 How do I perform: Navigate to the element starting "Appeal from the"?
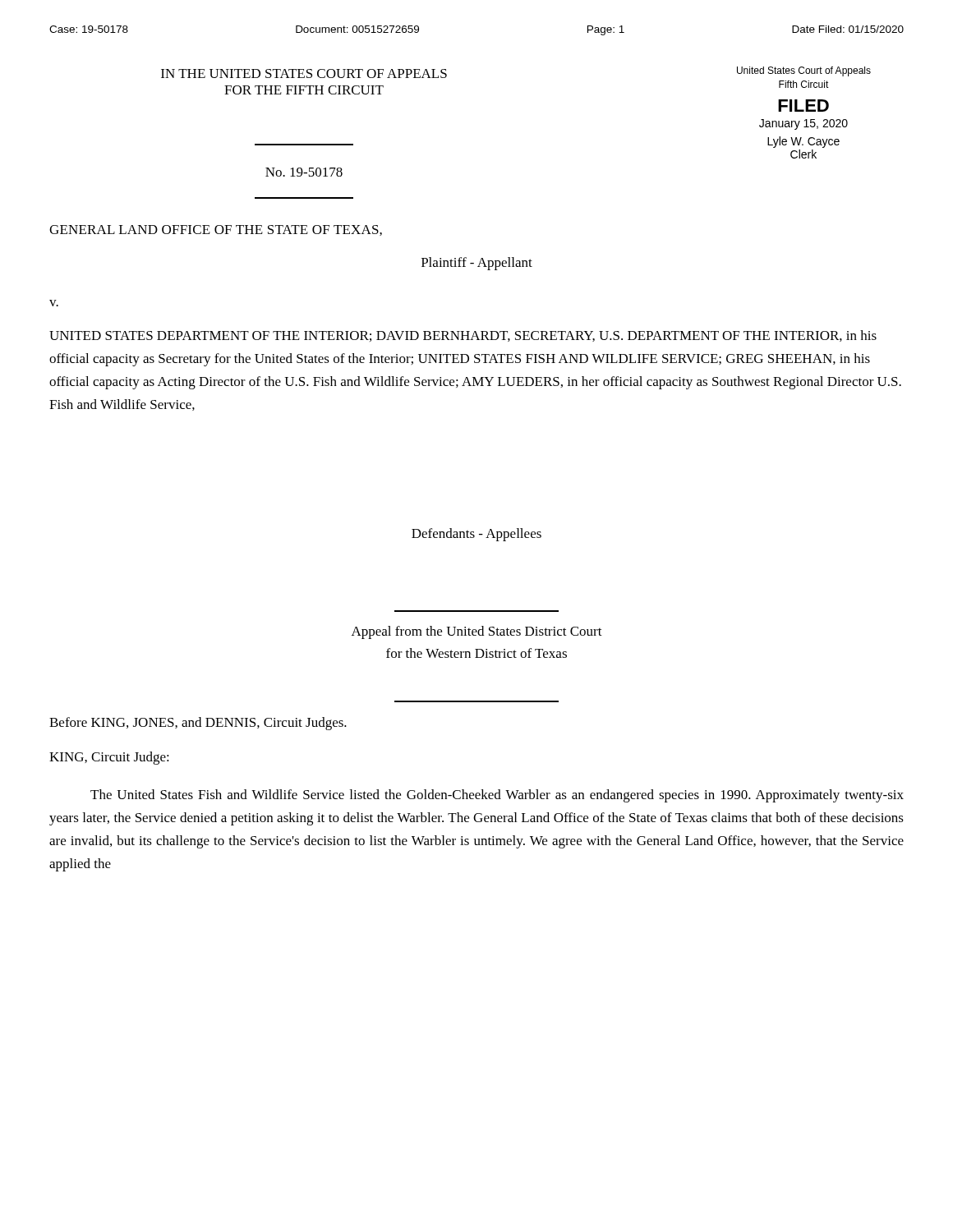[476, 642]
